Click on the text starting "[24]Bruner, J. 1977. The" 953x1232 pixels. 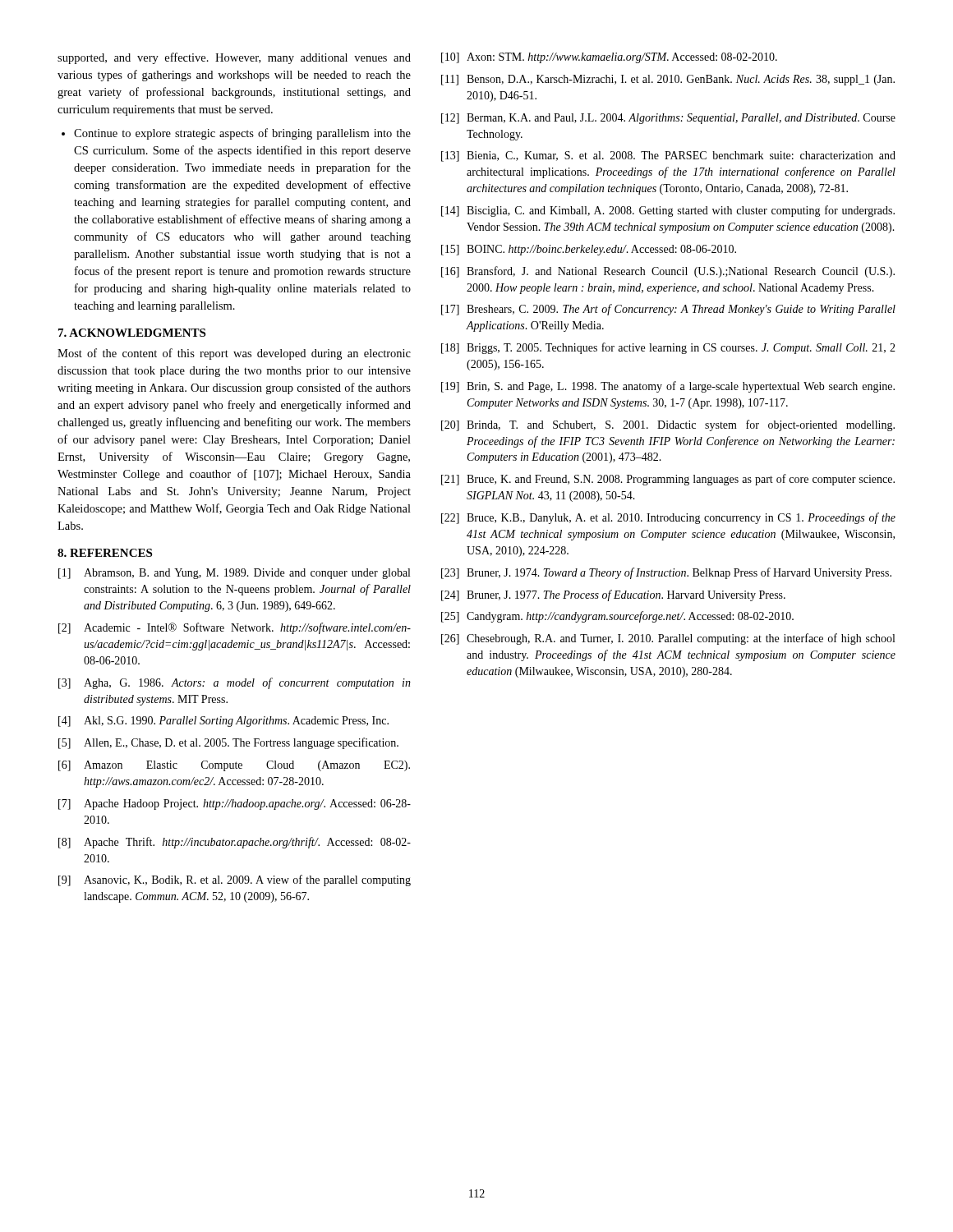pyautogui.click(x=668, y=595)
